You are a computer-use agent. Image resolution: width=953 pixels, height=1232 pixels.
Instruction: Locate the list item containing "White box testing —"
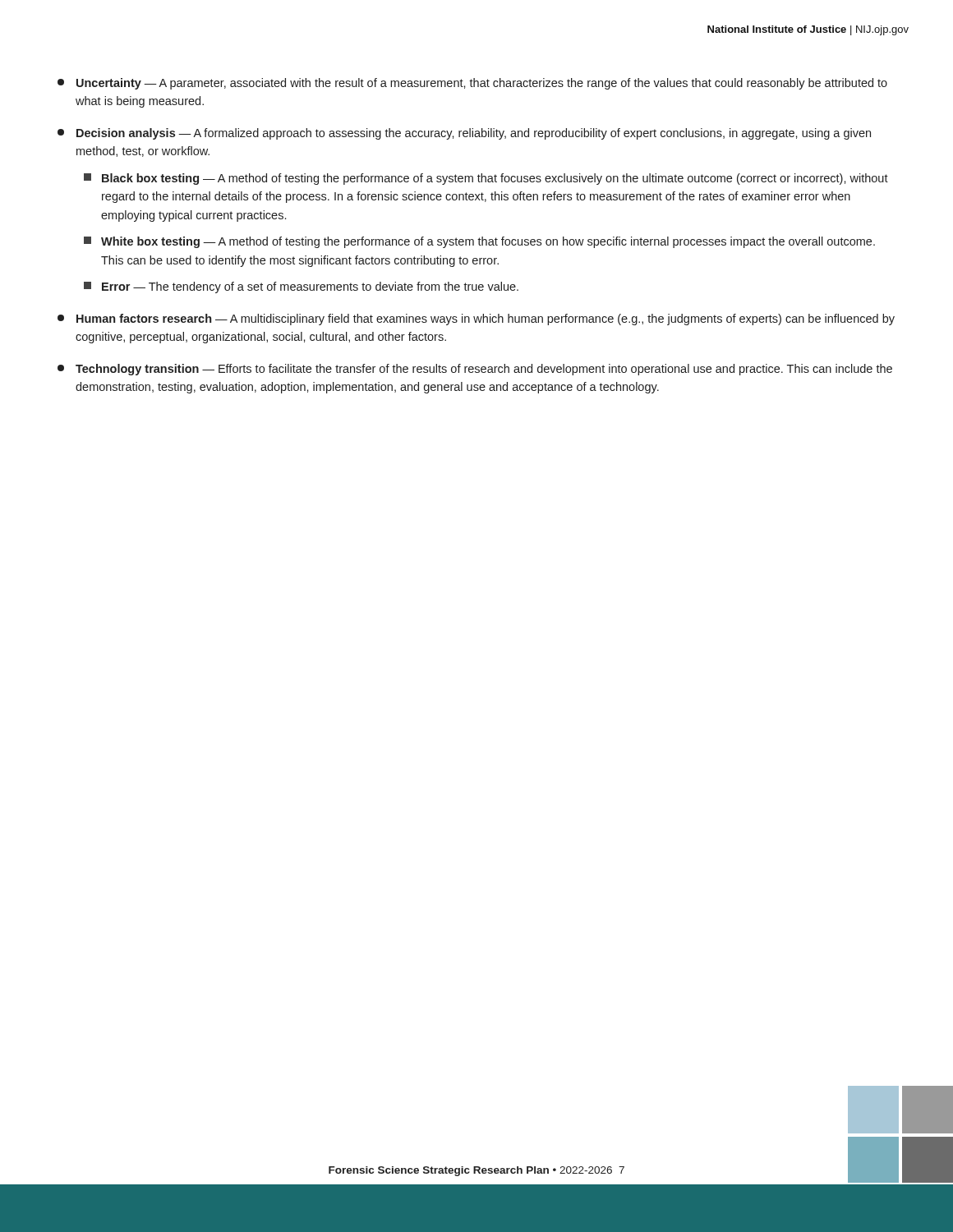[x=490, y=251]
